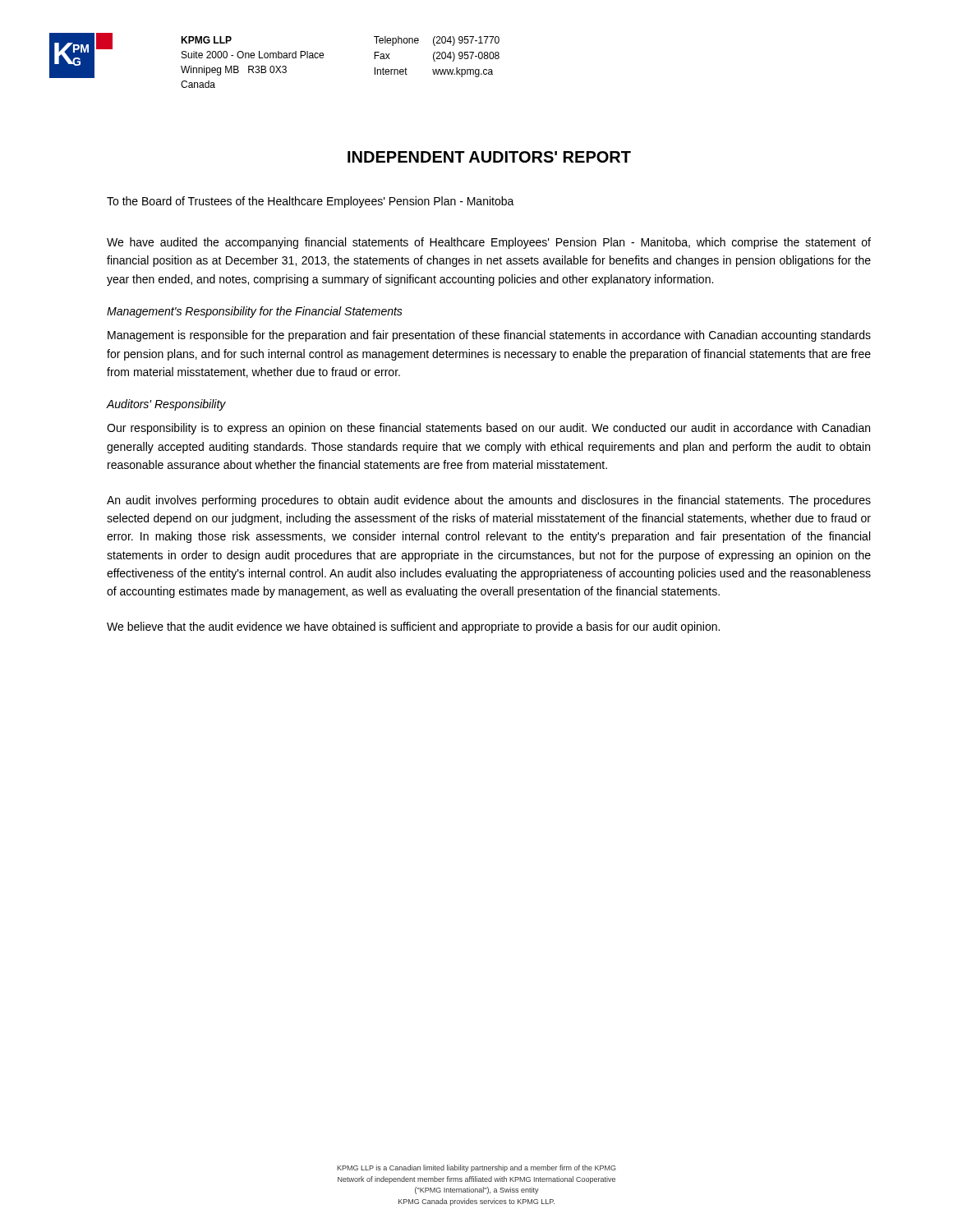Point to the text block starting "We have audited"
Image resolution: width=953 pixels, height=1232 pixels.
pos(489,261)
